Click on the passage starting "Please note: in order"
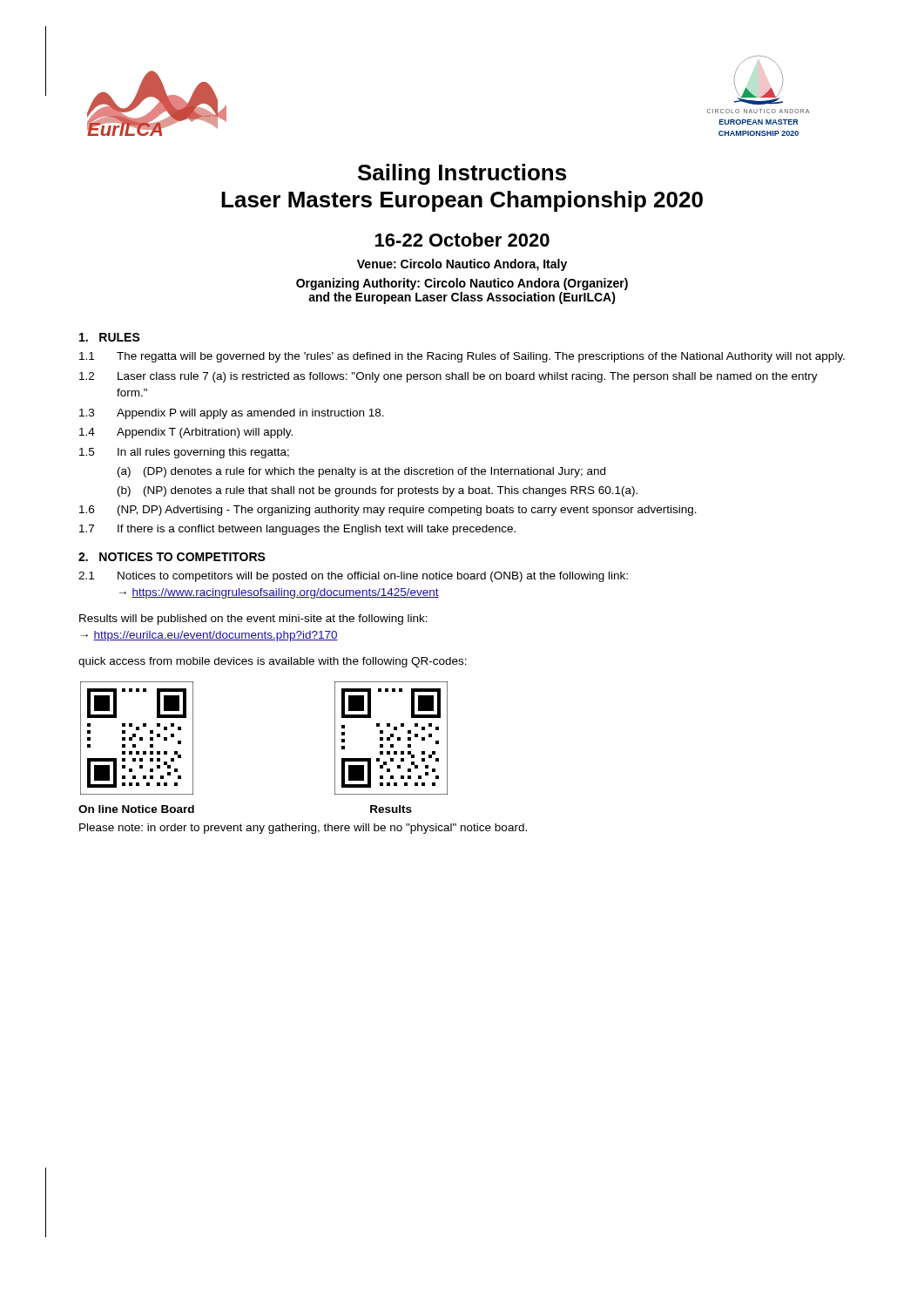Screen dimensions: 1307x924 click(303, 828)
